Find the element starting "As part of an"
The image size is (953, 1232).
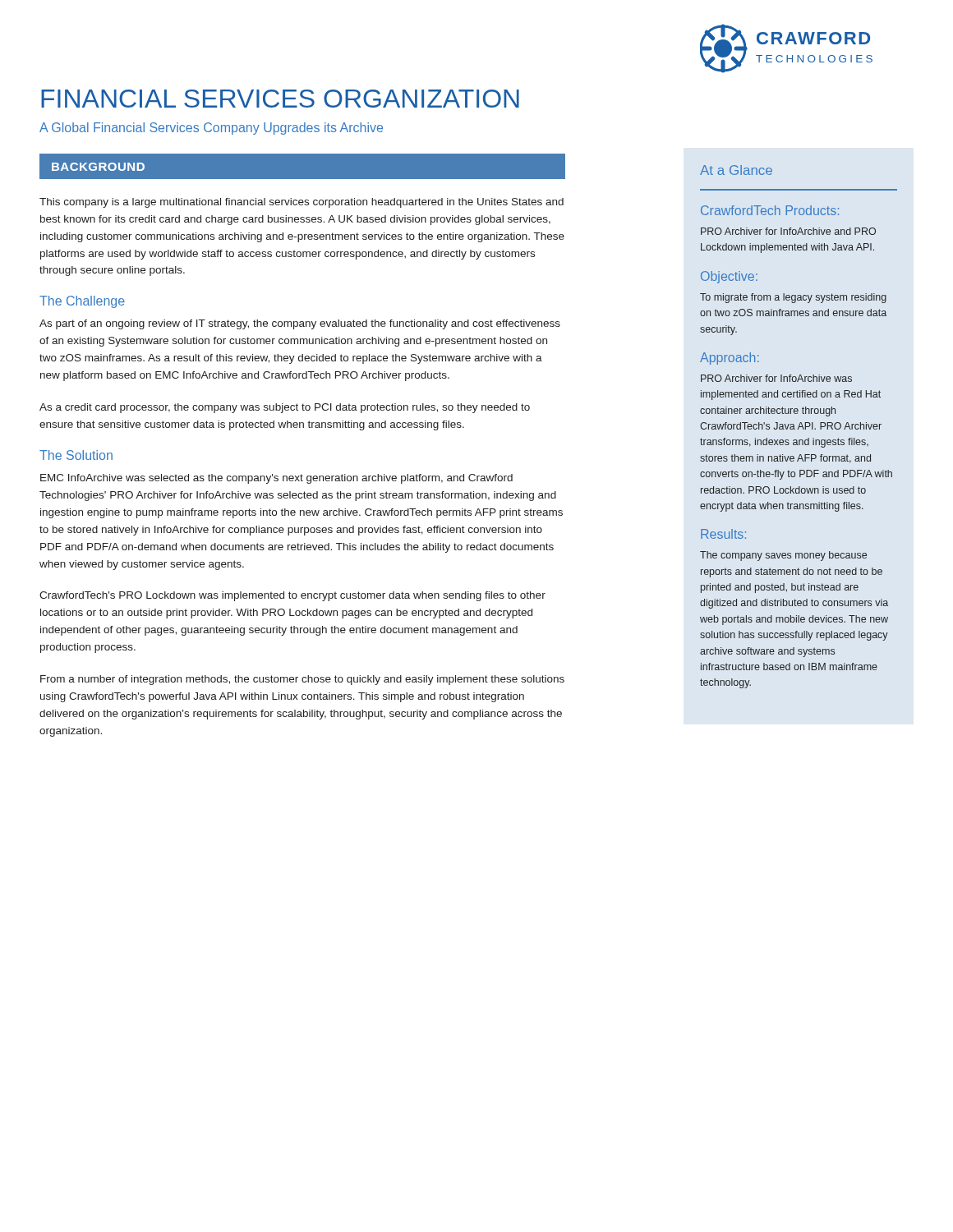pyautogui.click(x=300, y=349)
